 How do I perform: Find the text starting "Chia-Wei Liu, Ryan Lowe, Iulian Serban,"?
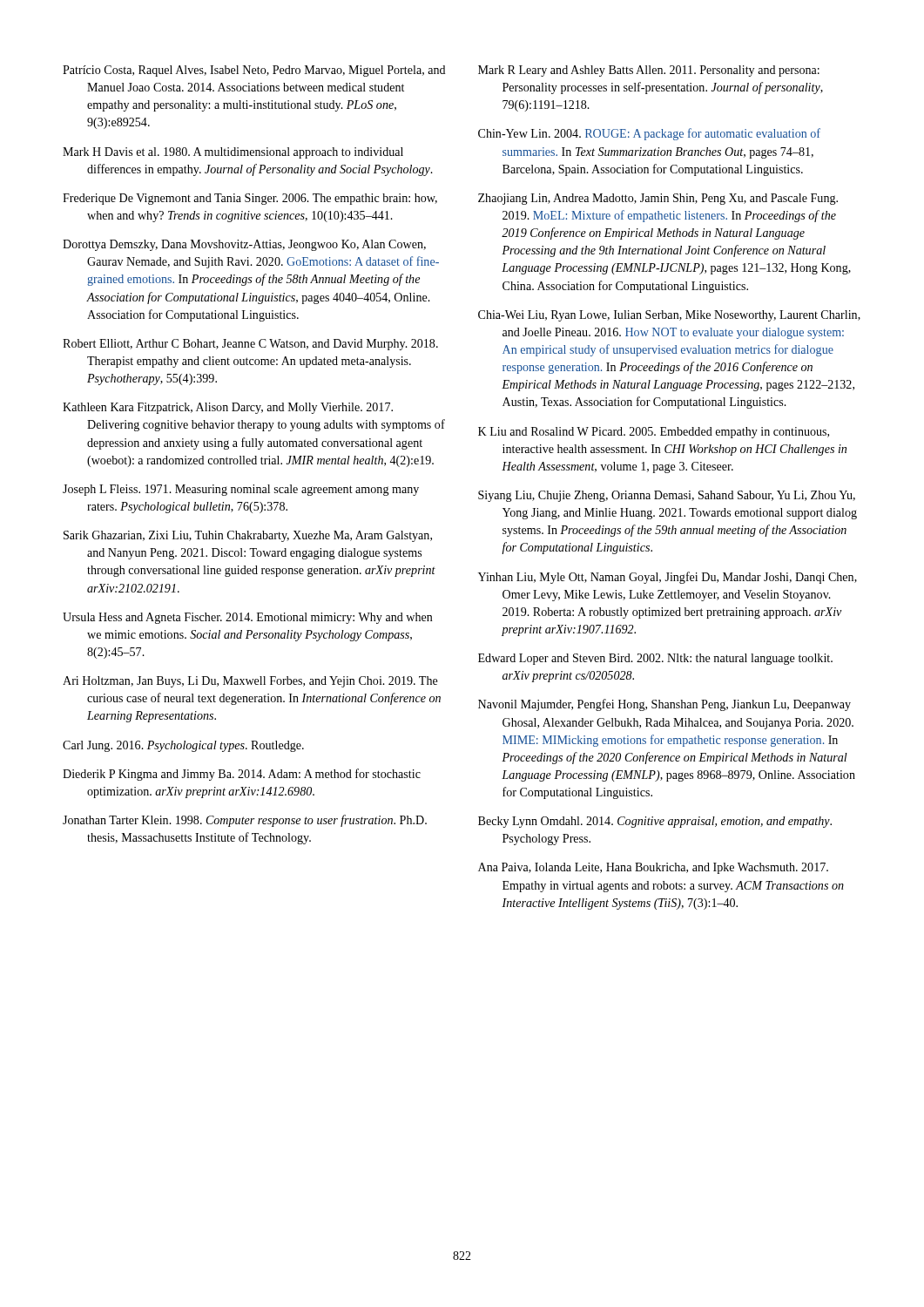point(669,358)
